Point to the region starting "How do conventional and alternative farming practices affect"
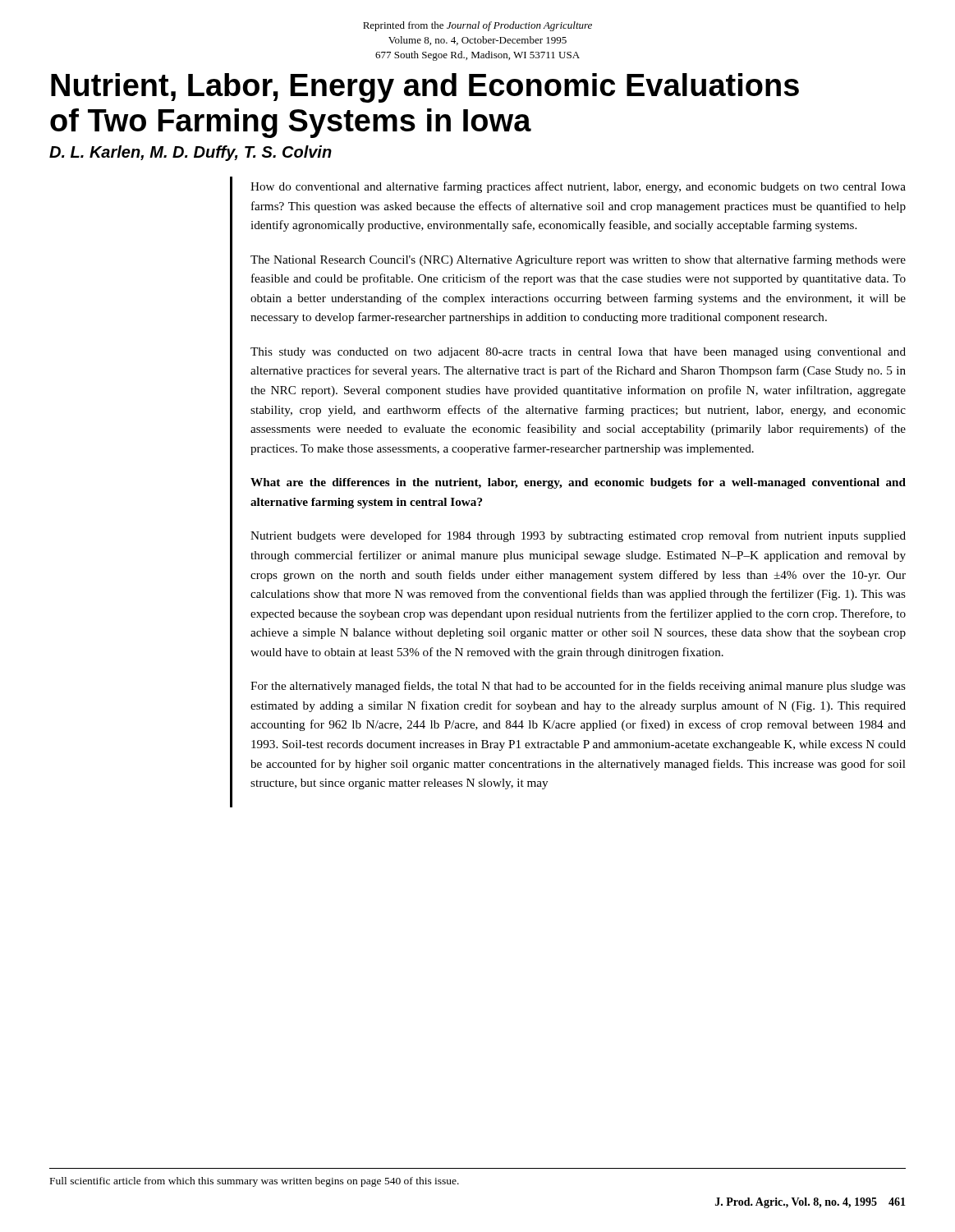Screen dimensions: 1232x955 click(x=578, y=206)
